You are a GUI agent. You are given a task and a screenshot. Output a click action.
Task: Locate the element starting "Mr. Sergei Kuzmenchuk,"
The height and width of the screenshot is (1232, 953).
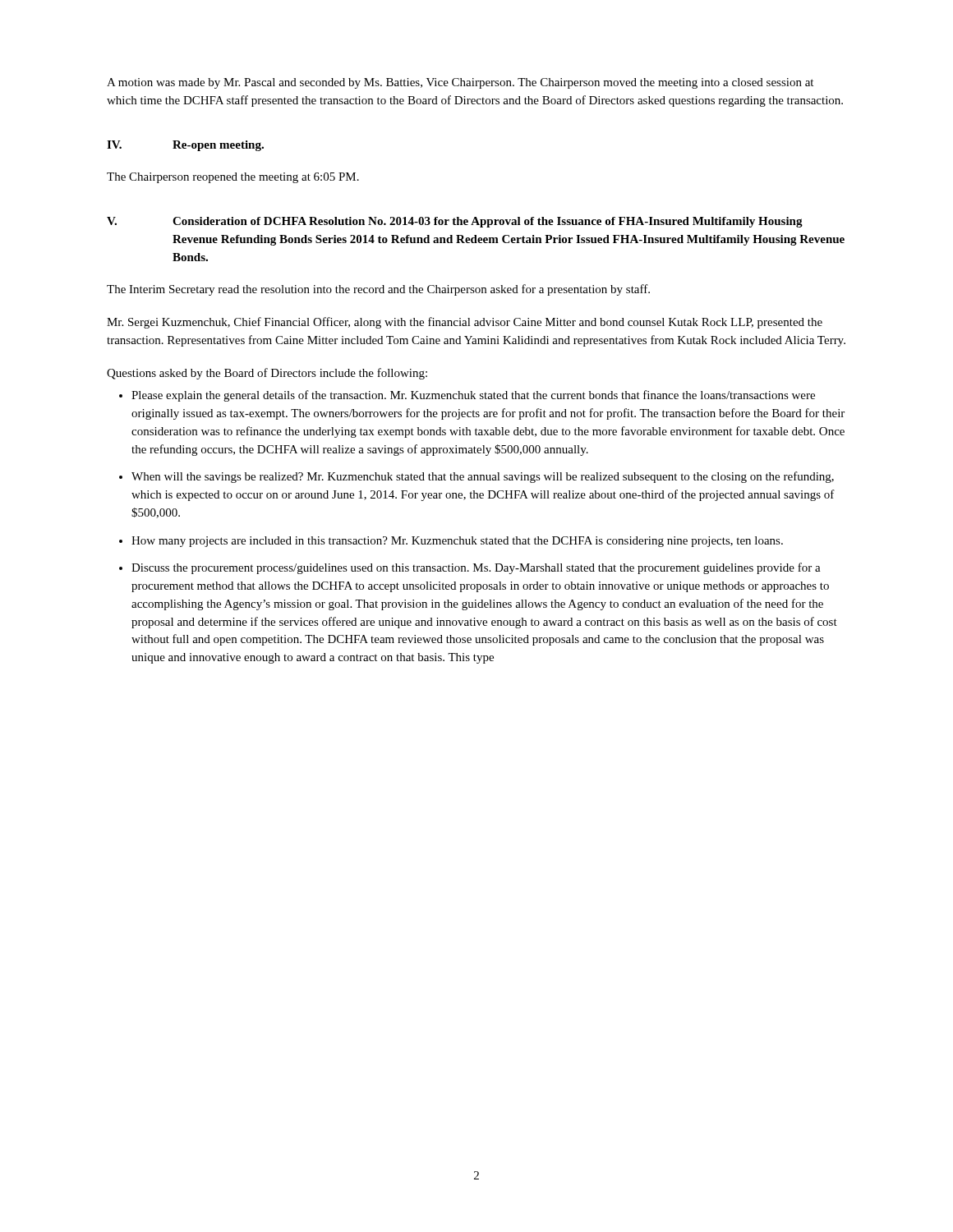pyautogui.click(x=476, y=331)
